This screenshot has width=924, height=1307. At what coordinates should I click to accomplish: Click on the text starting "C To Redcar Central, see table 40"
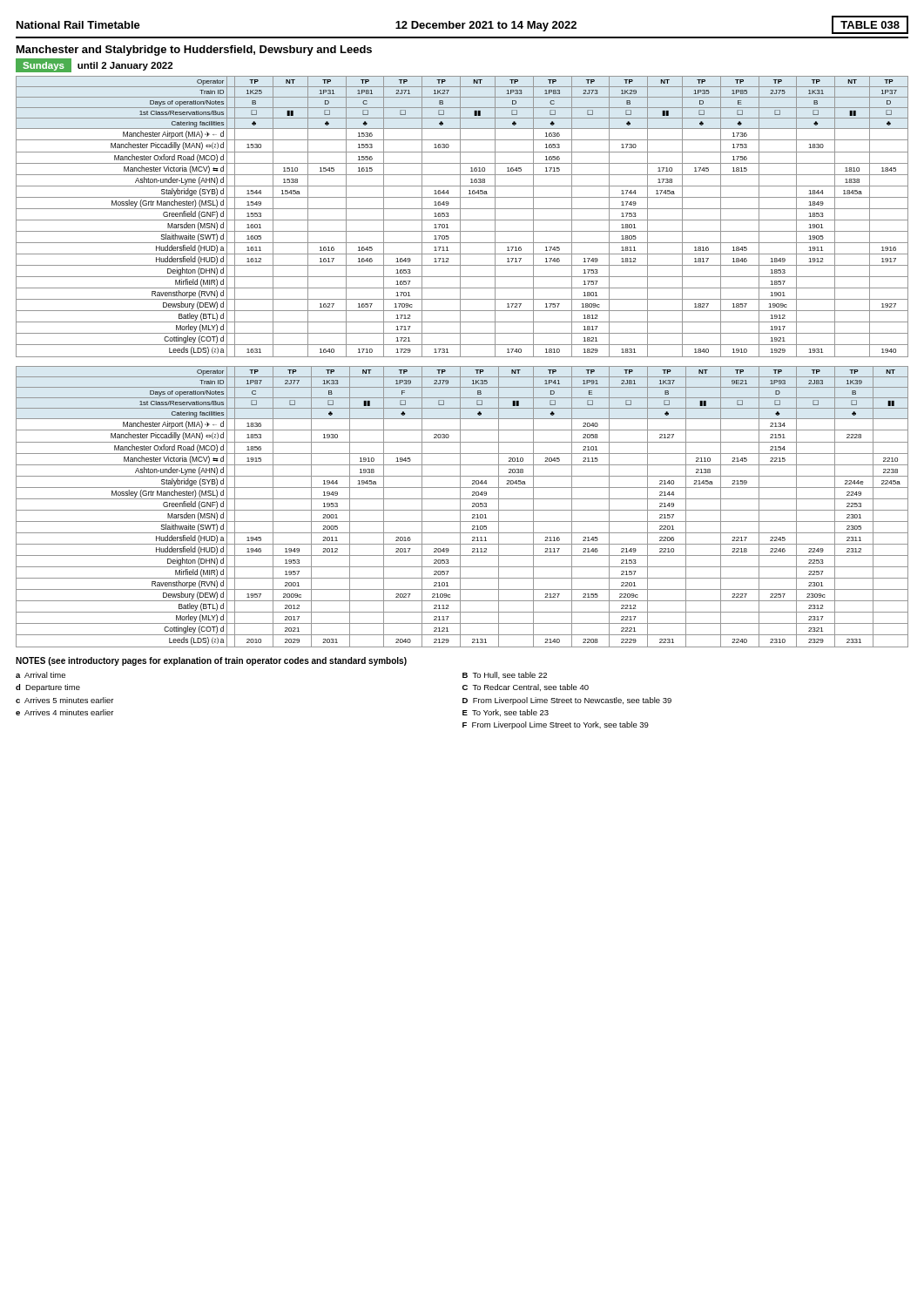(525, 687)
